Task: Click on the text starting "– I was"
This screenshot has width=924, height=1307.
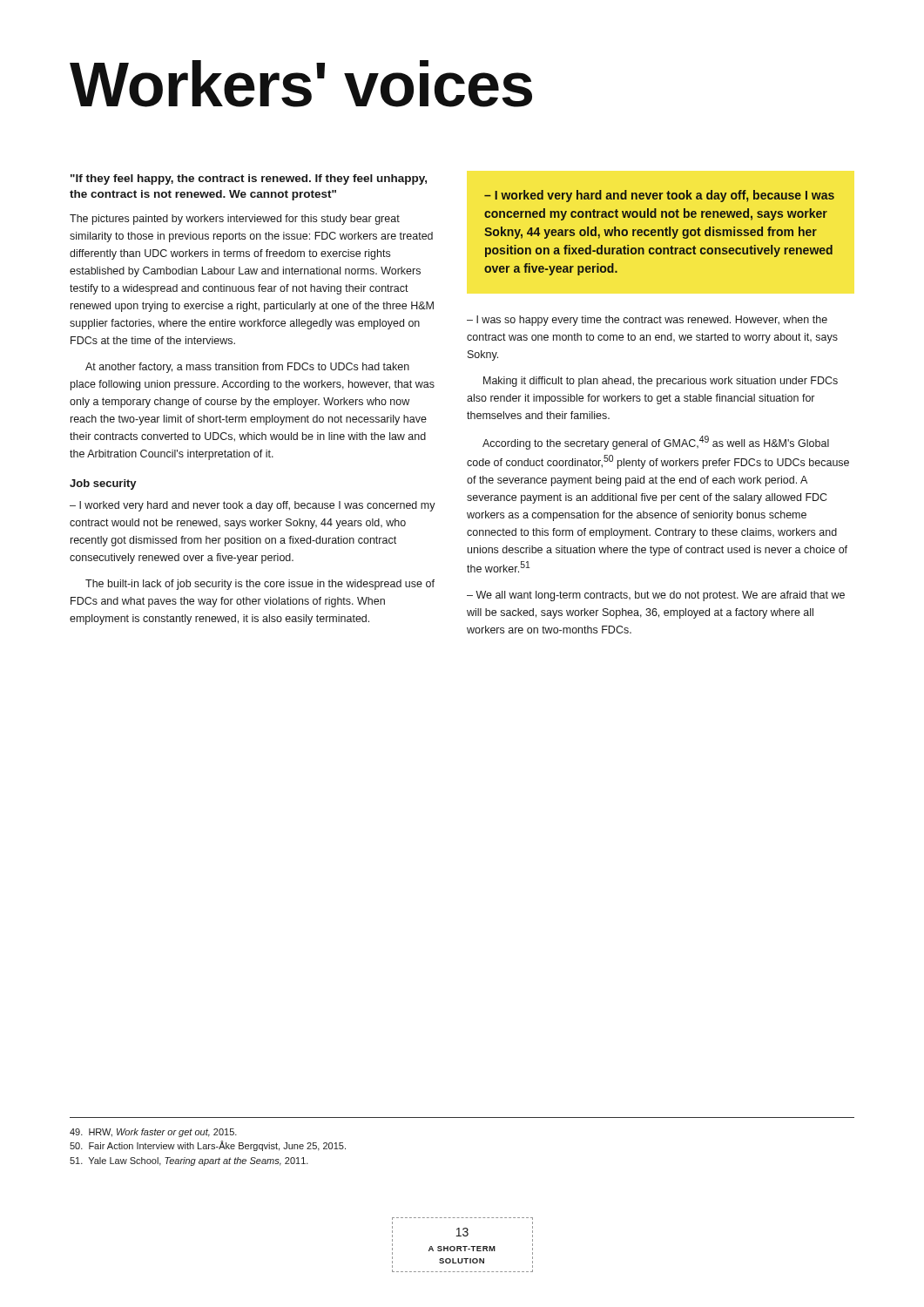Action: 661,337
